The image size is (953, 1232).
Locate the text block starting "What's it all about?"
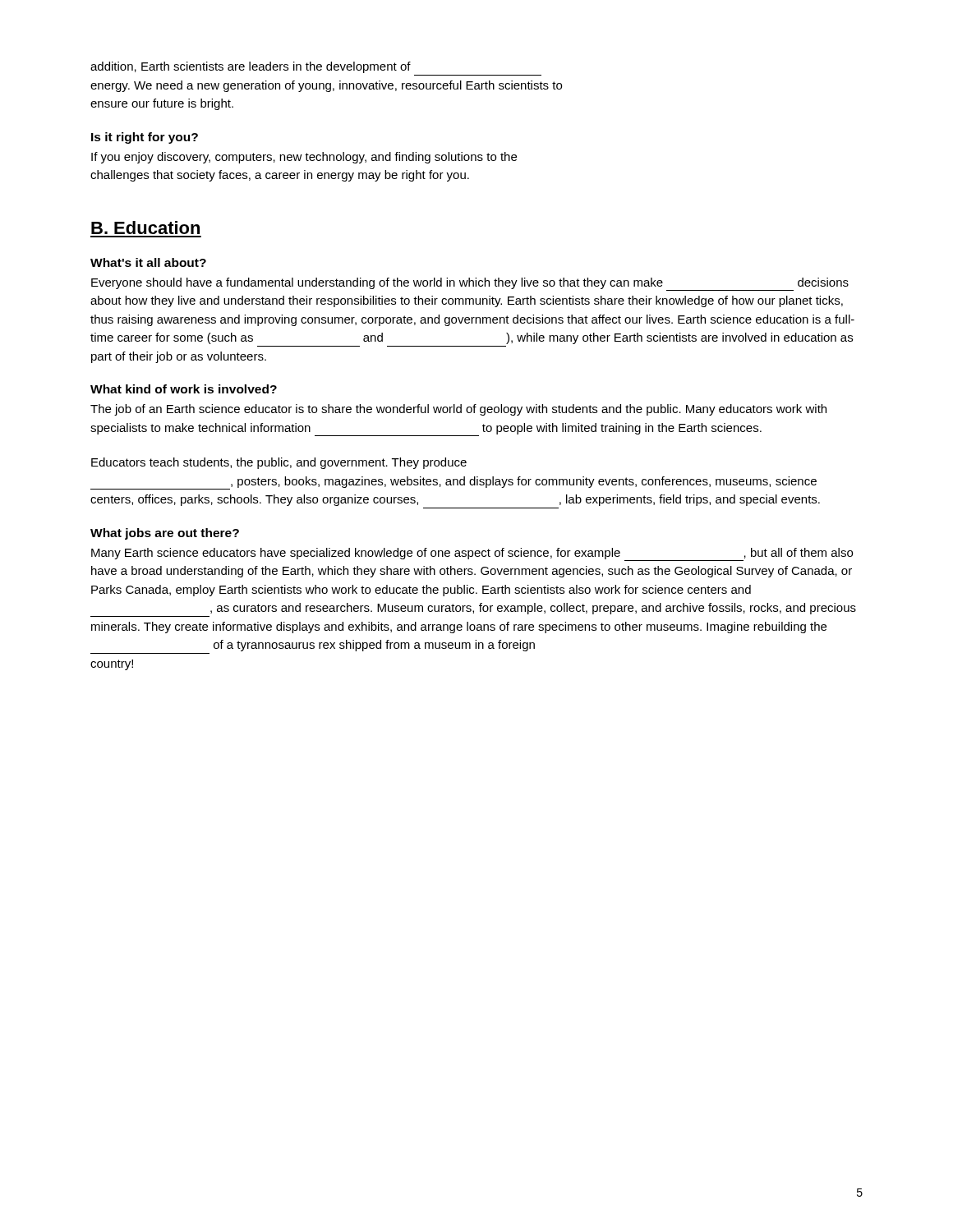(x=148, y=262)
